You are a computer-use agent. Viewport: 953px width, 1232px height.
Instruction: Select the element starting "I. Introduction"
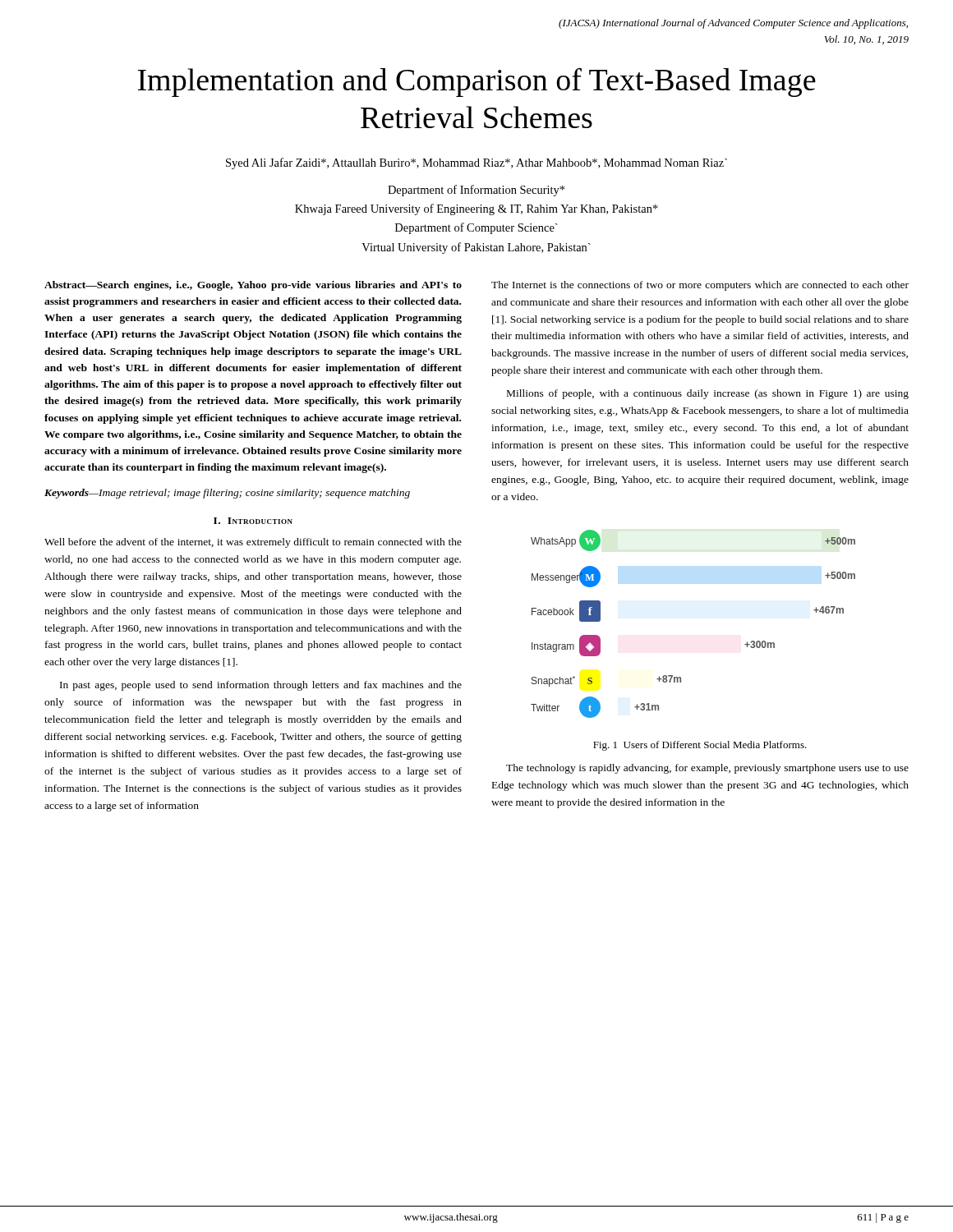[x=253, y=520]
